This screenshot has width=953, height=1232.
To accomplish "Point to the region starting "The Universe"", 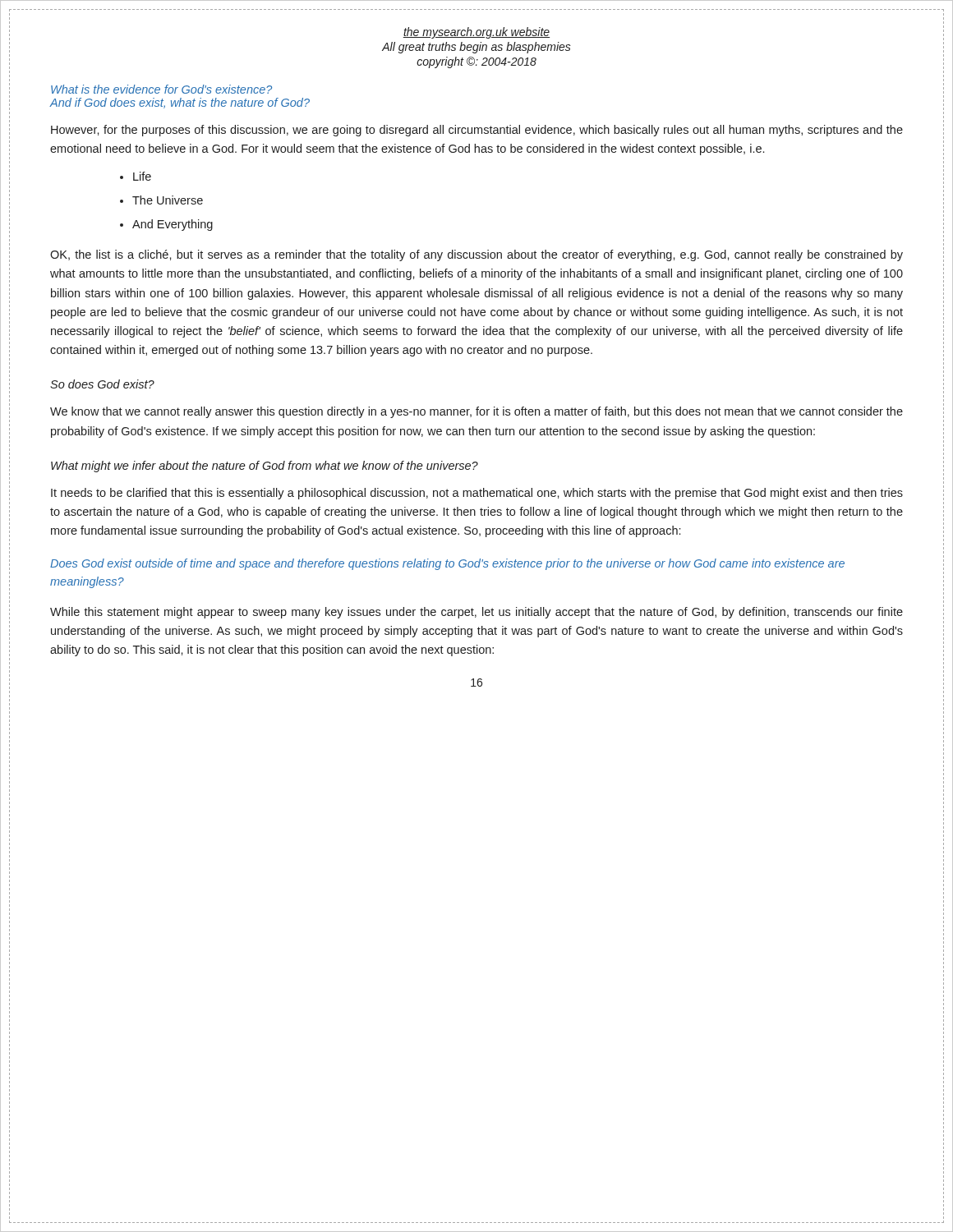I will coord(168,200).
